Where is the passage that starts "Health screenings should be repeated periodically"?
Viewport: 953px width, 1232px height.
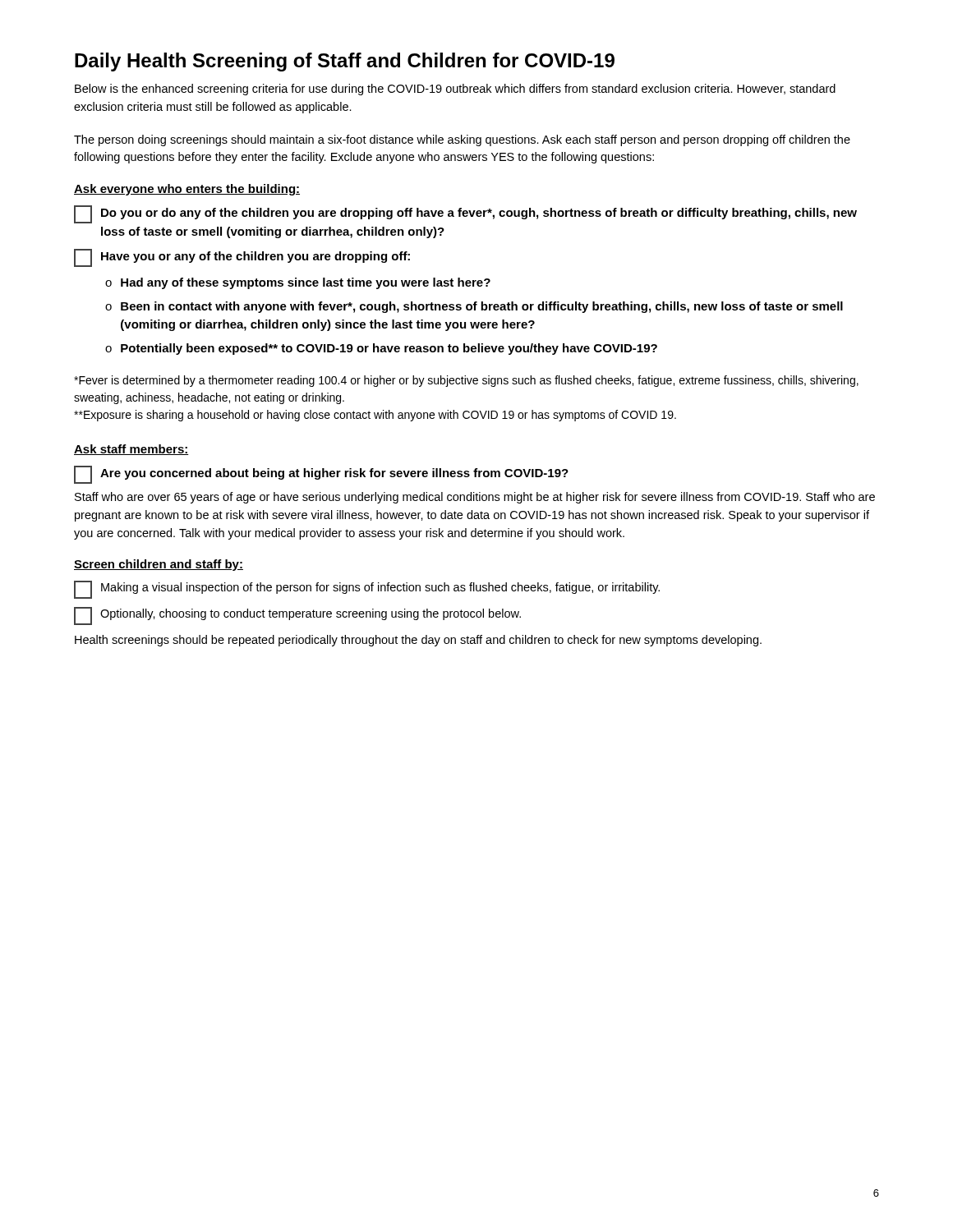418,640
